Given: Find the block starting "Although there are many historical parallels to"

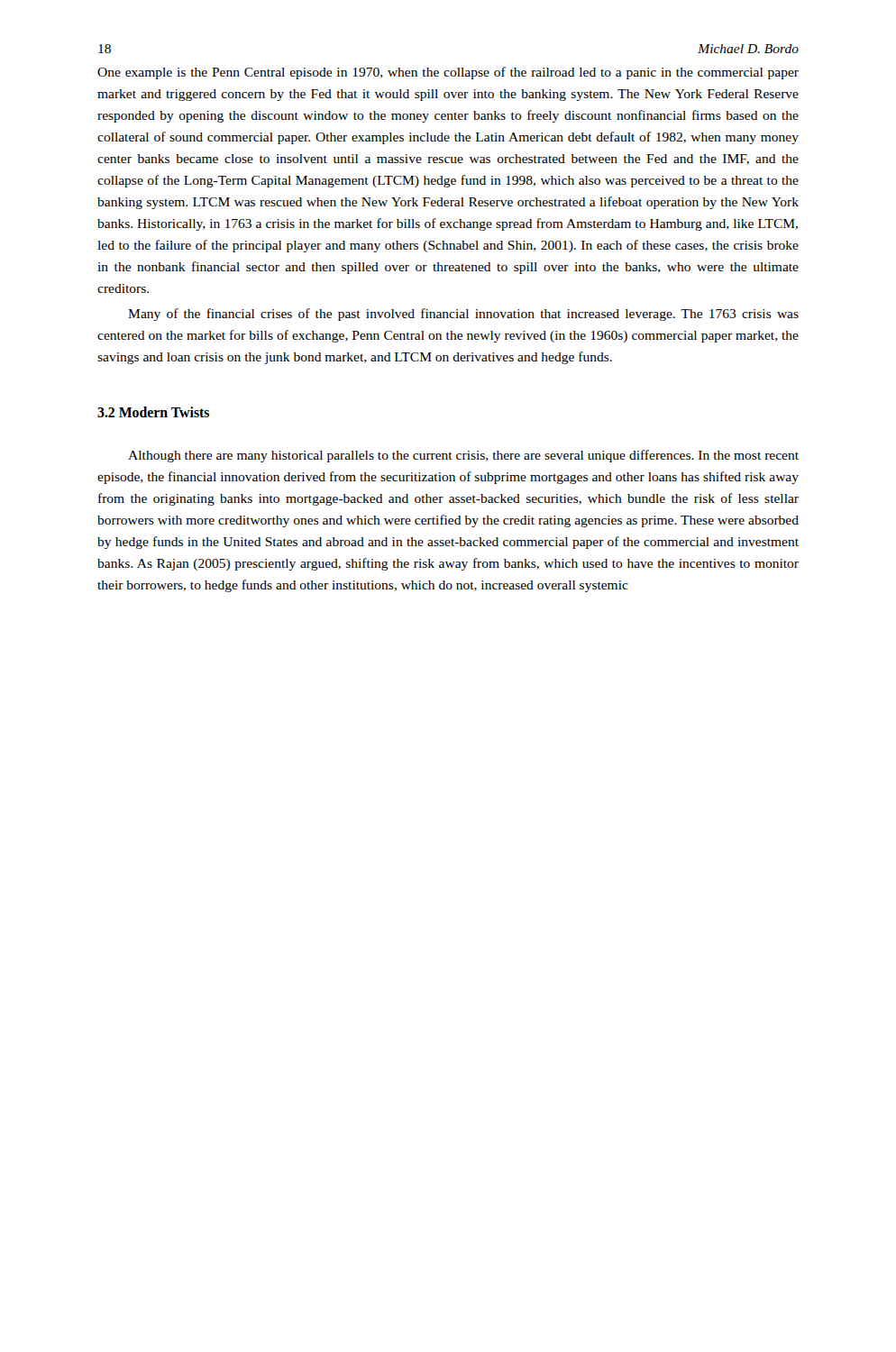Looking at the screenshot, I should point(448,519).
